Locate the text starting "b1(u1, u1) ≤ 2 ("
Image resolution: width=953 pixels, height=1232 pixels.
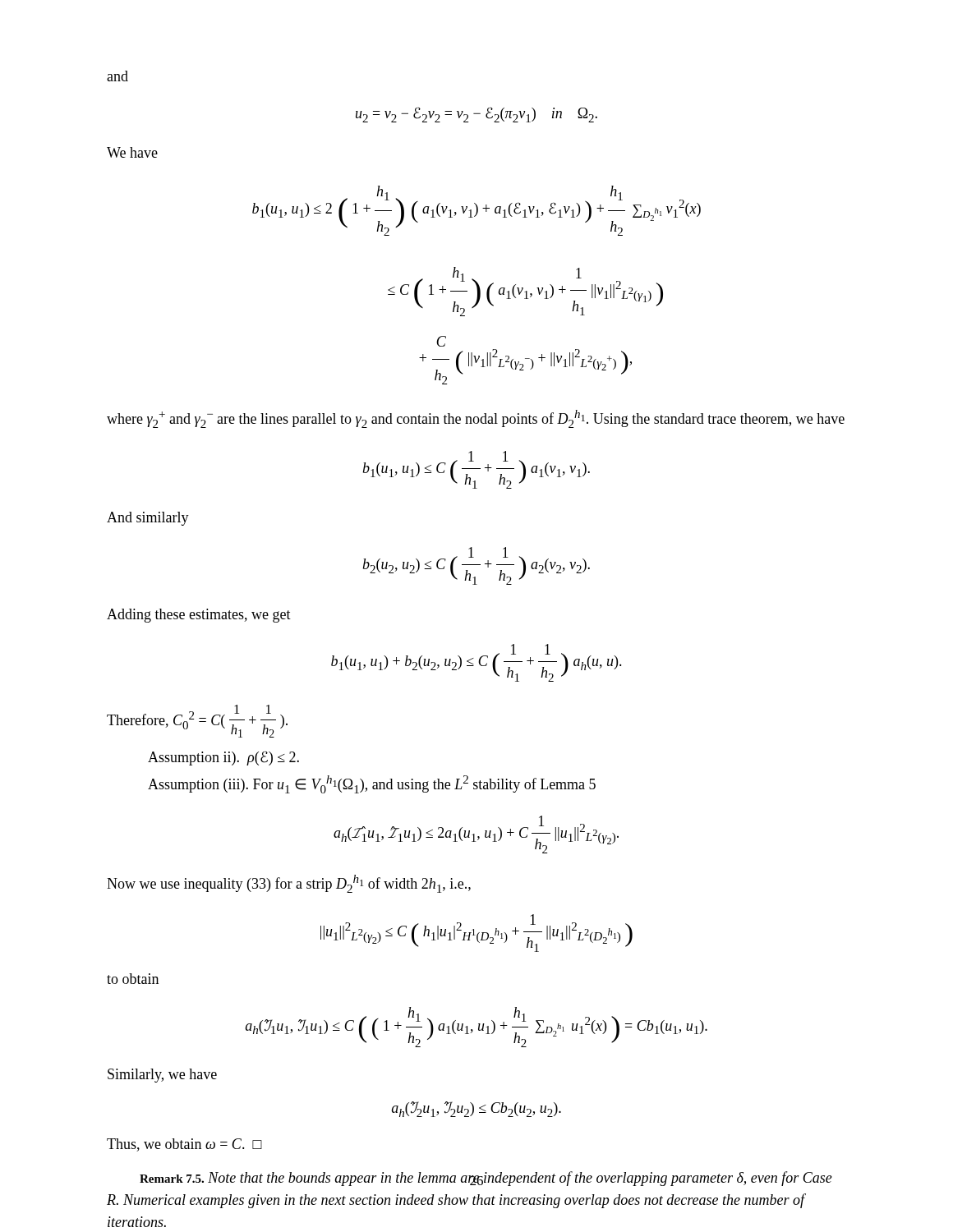pyautogui.click(x=476, y=285)
